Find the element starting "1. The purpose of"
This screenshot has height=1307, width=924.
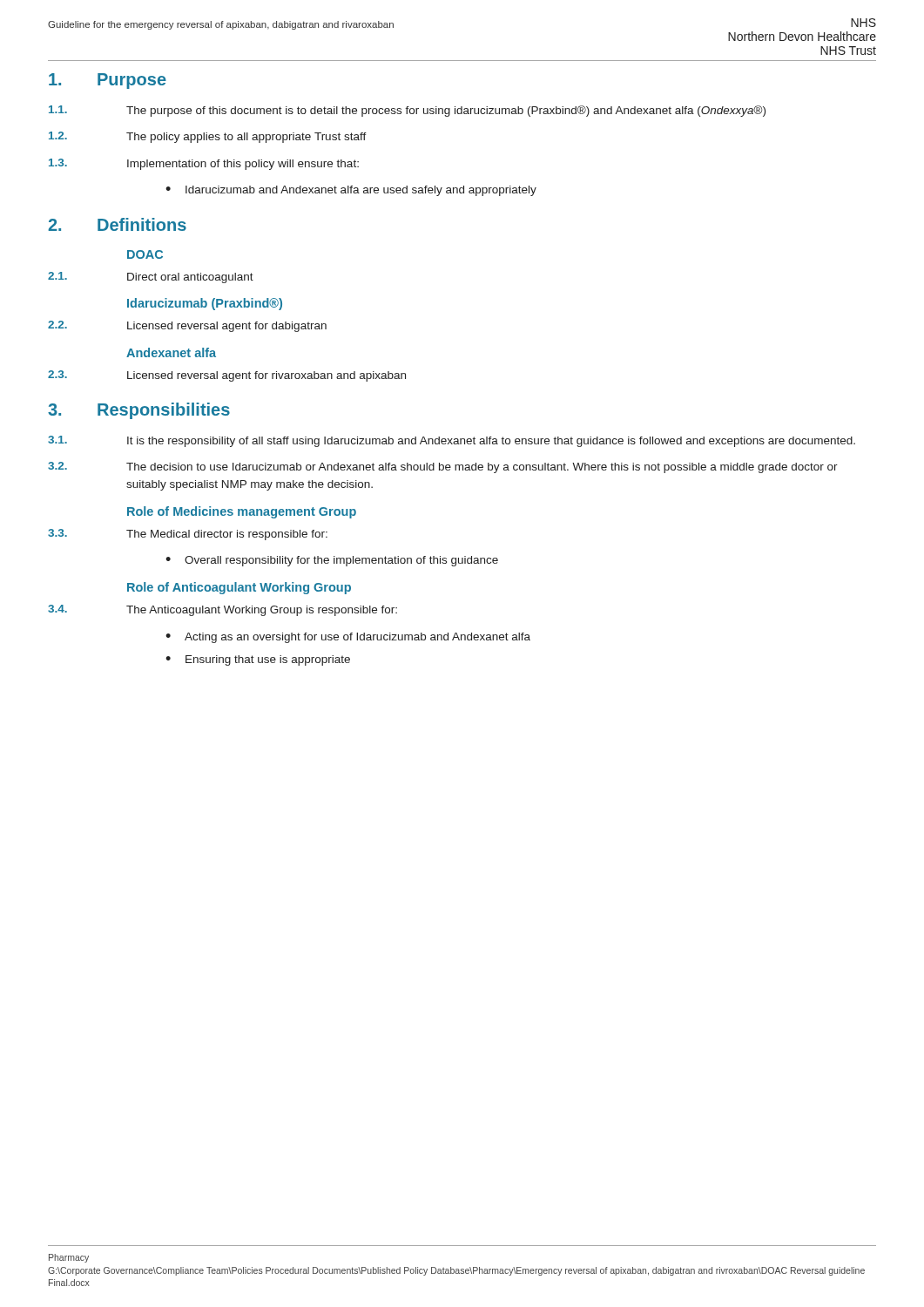(x=462, y=111)
